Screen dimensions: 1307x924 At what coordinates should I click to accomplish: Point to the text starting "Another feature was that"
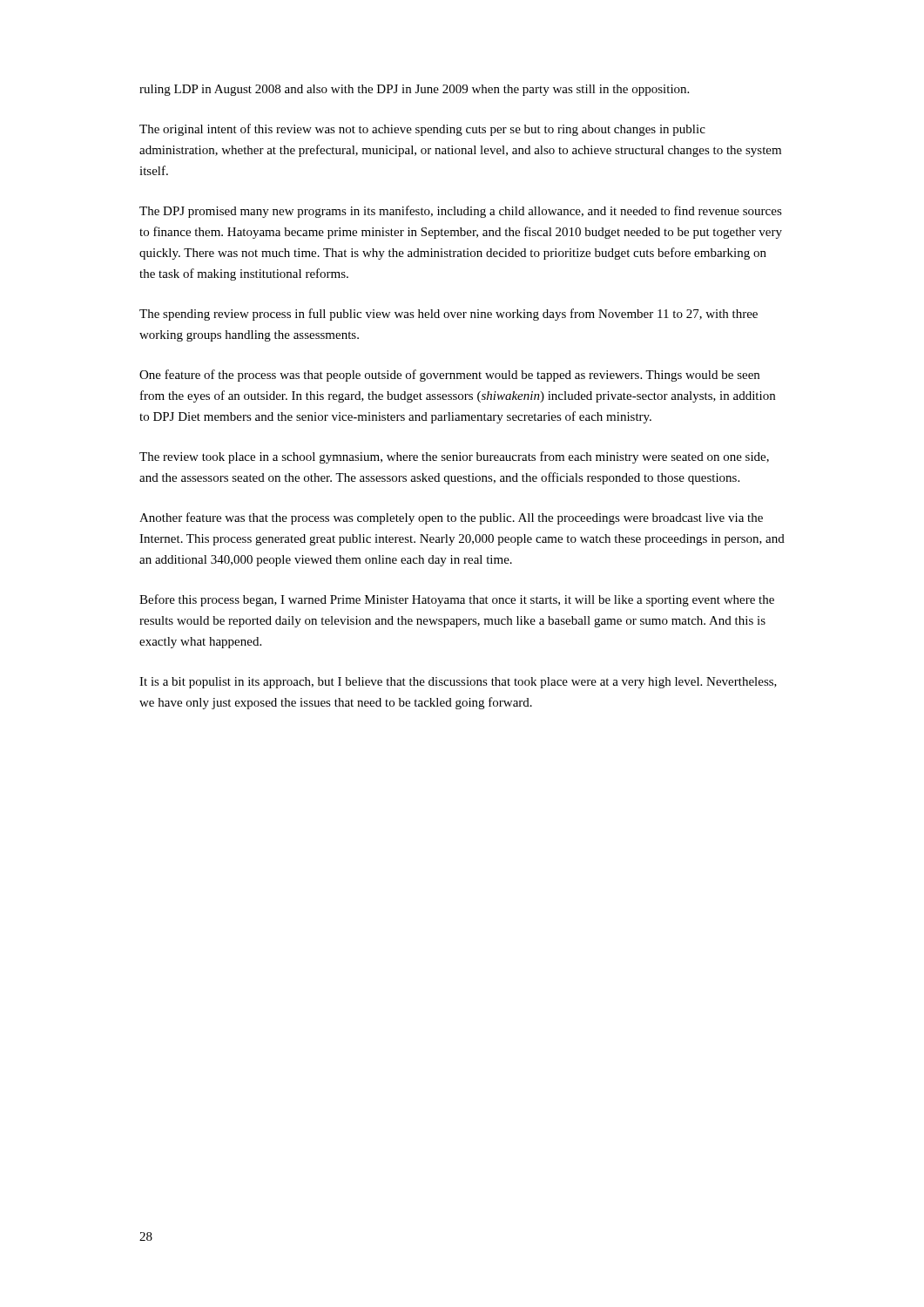462,538
